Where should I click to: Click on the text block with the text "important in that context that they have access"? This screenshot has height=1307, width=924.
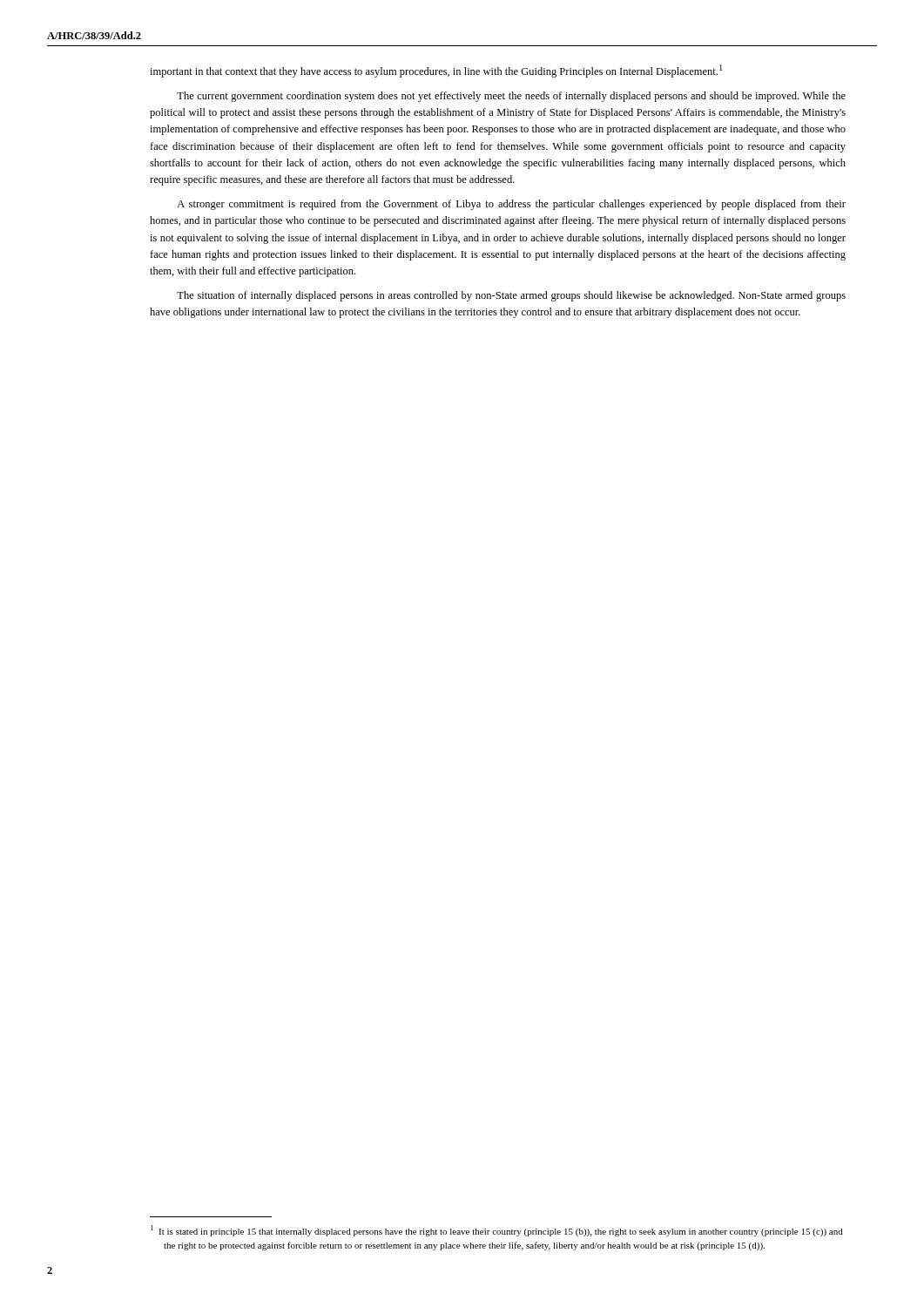[498, 191]
